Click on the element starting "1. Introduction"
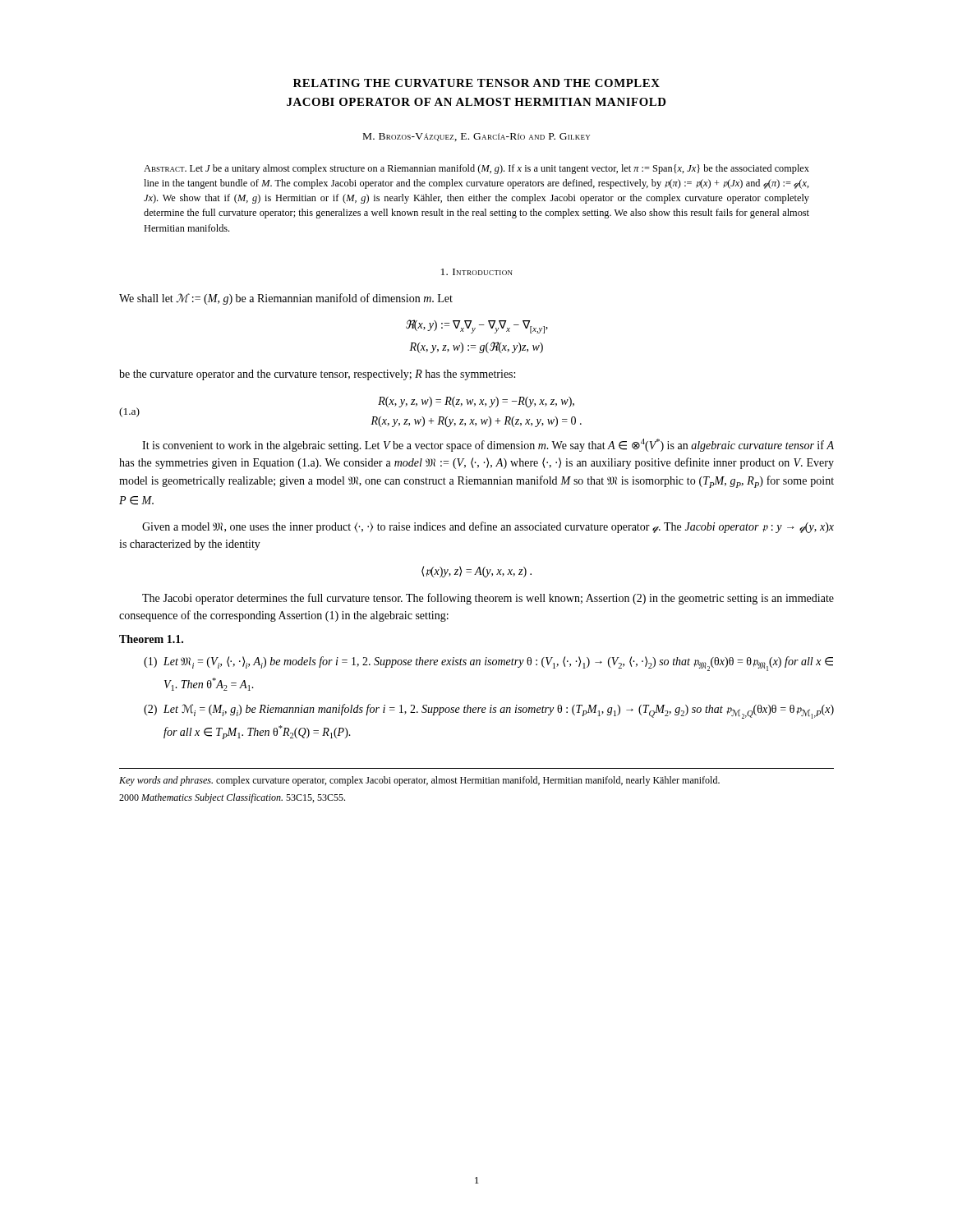Screen dimensions: 1232x953 click(476, 271)
